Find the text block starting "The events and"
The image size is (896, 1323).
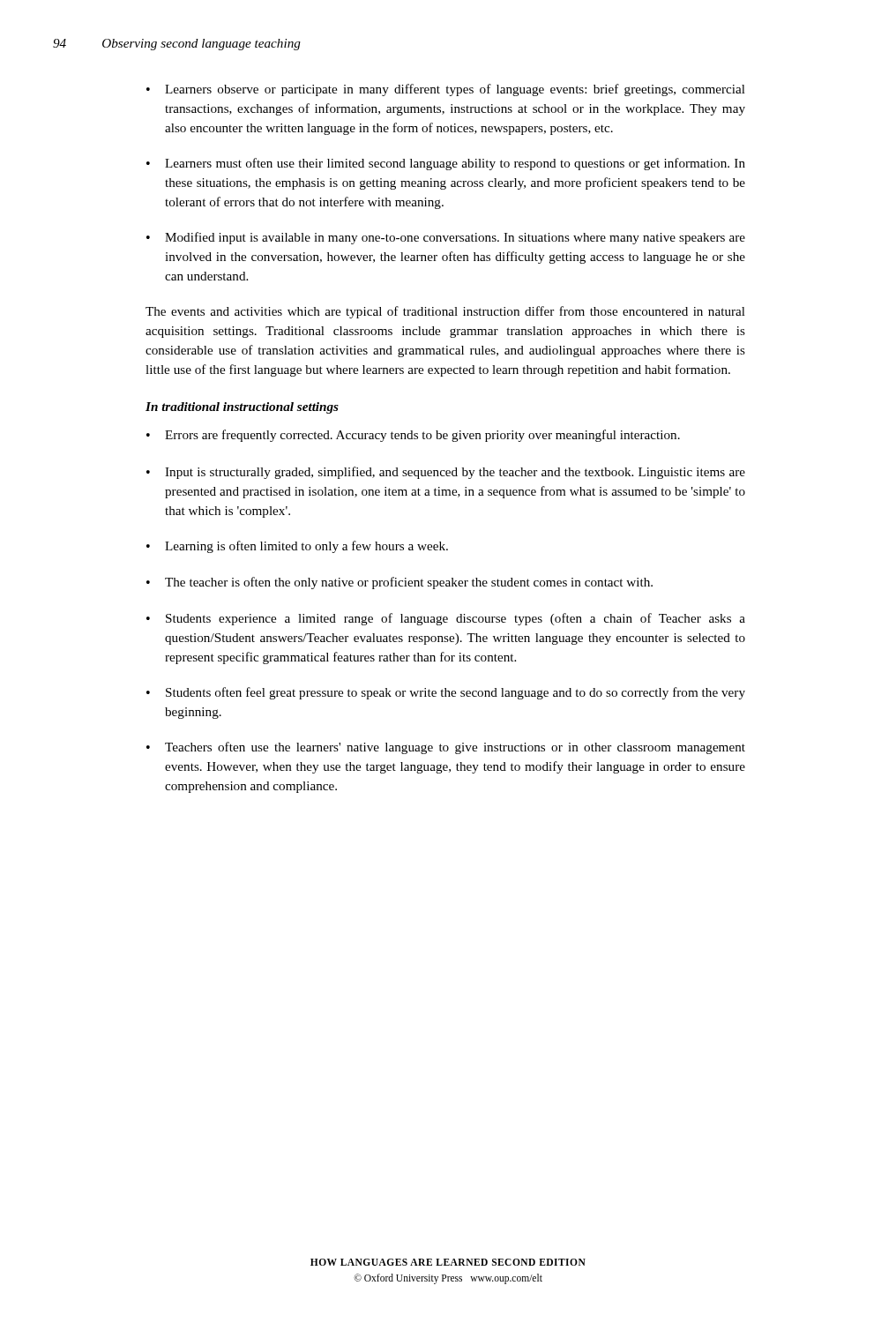[x=445, y=340]
